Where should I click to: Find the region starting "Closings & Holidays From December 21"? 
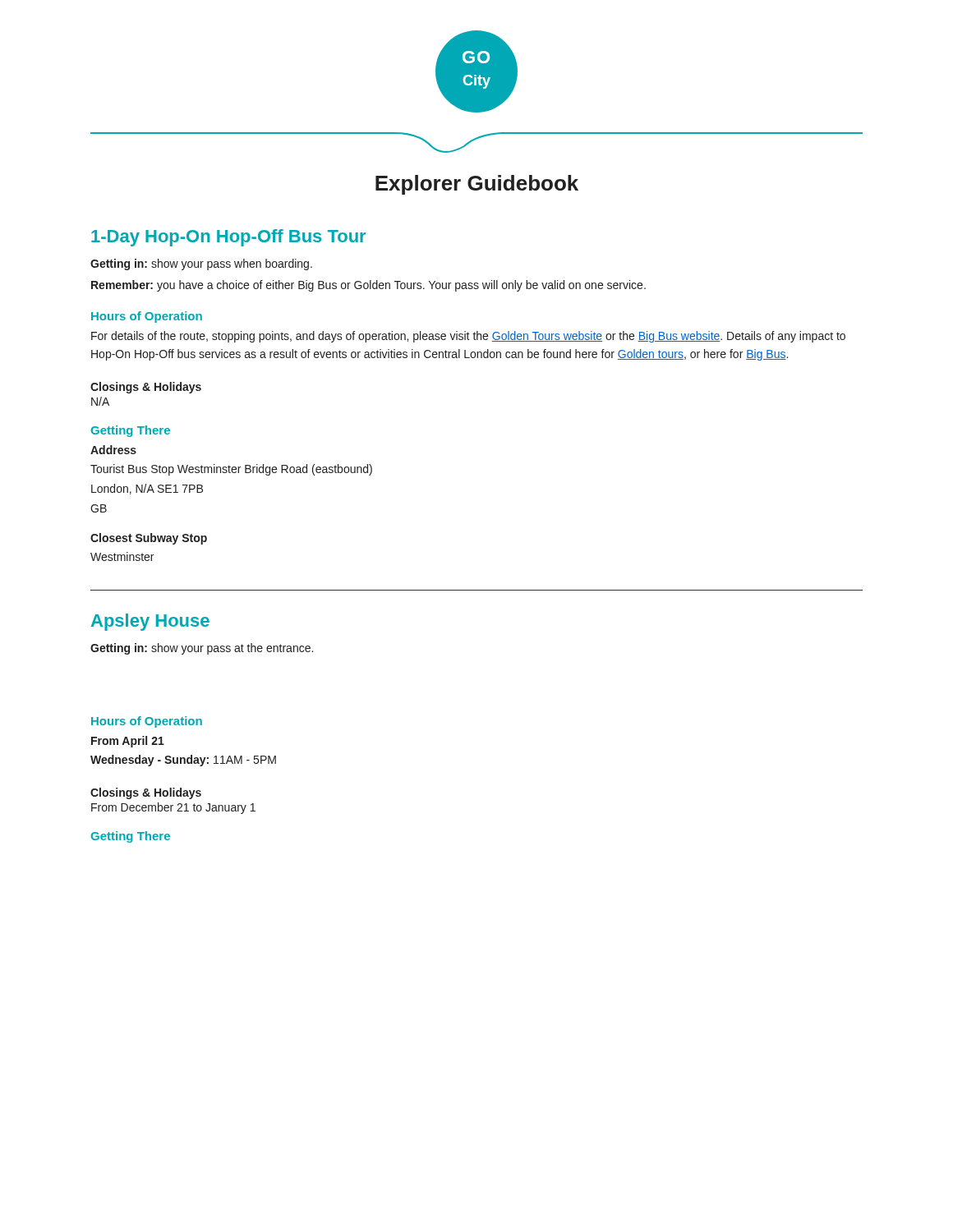click(146, 793)
